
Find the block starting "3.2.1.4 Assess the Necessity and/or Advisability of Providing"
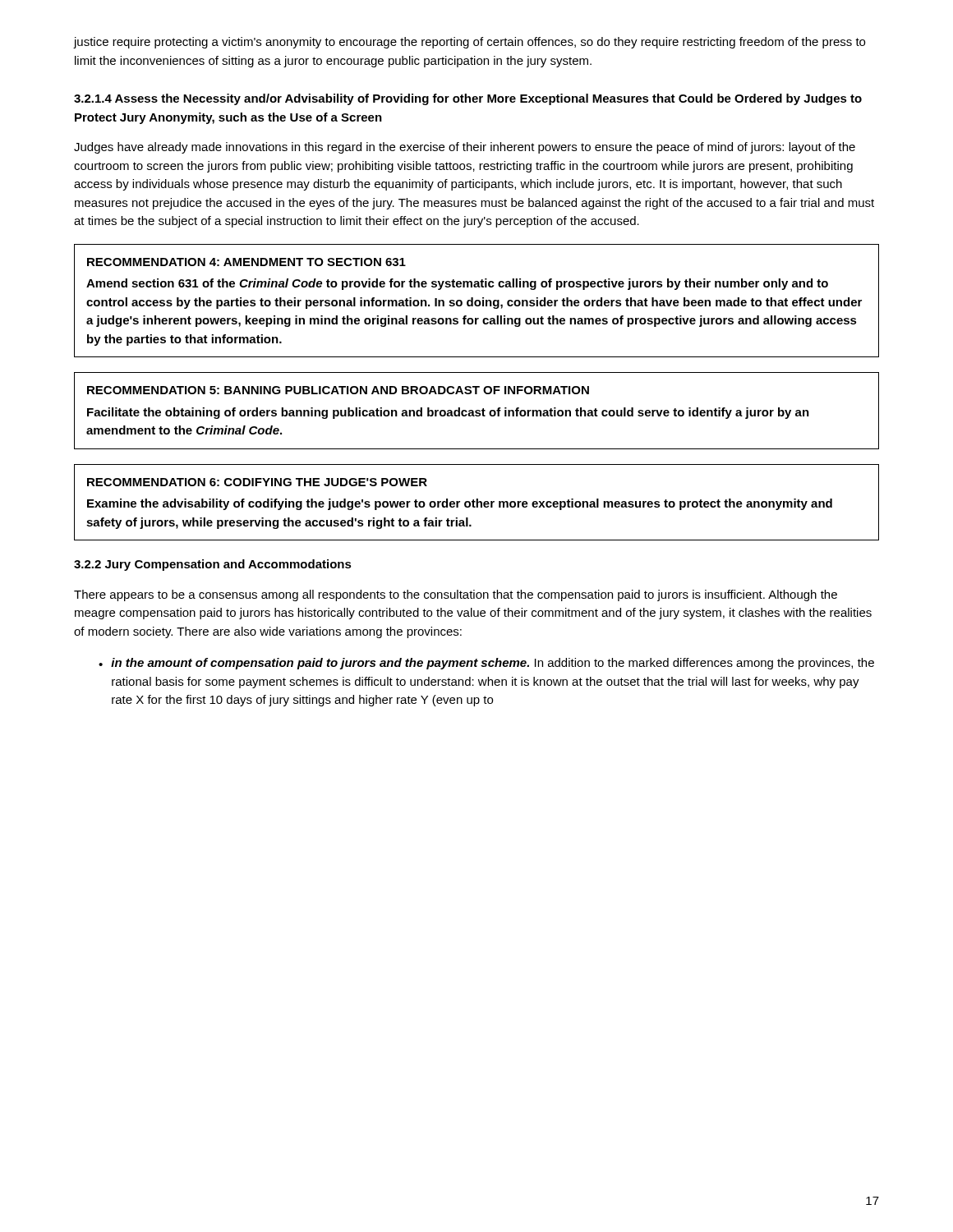click(468, 107)
